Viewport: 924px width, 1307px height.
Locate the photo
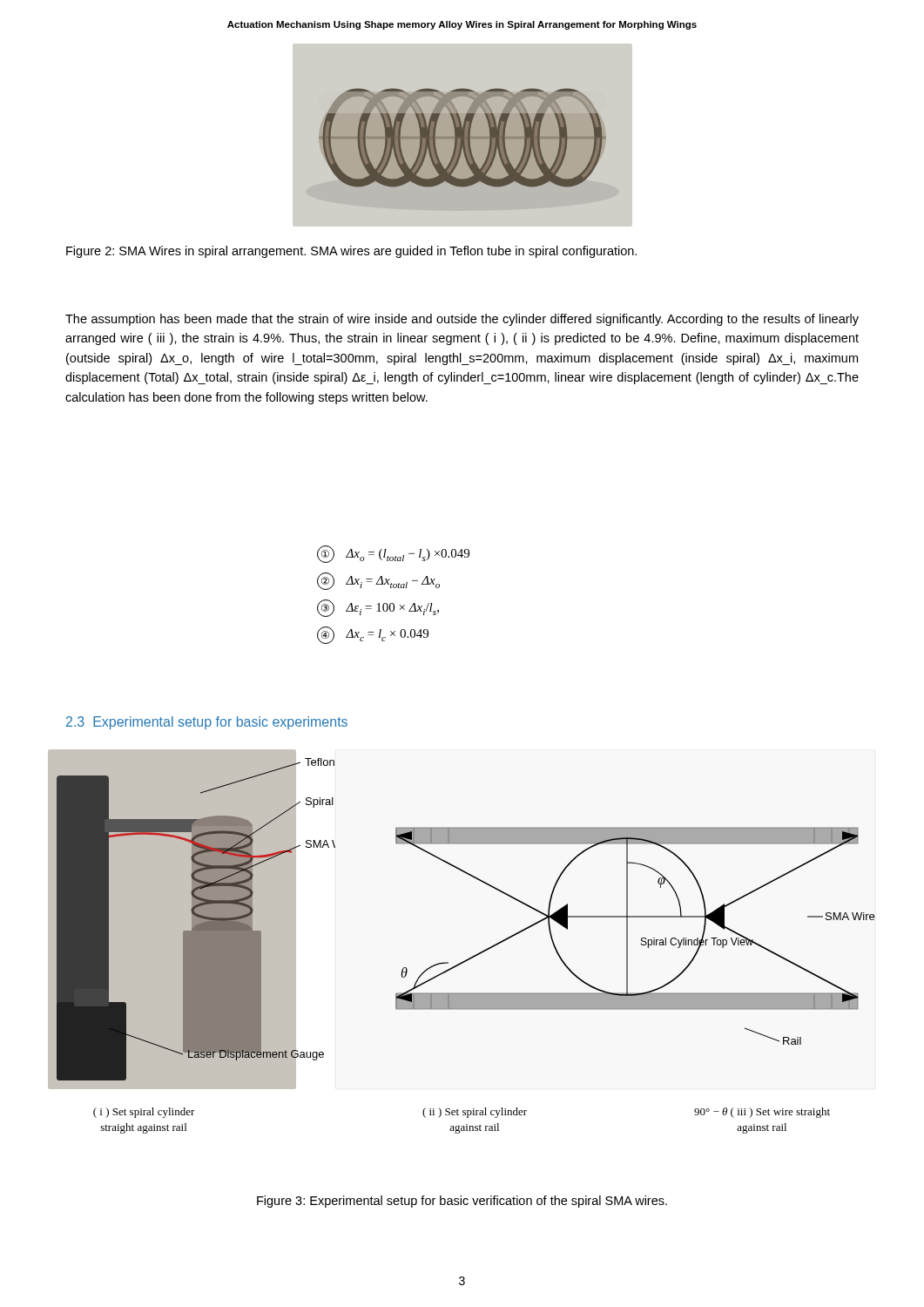462,137
